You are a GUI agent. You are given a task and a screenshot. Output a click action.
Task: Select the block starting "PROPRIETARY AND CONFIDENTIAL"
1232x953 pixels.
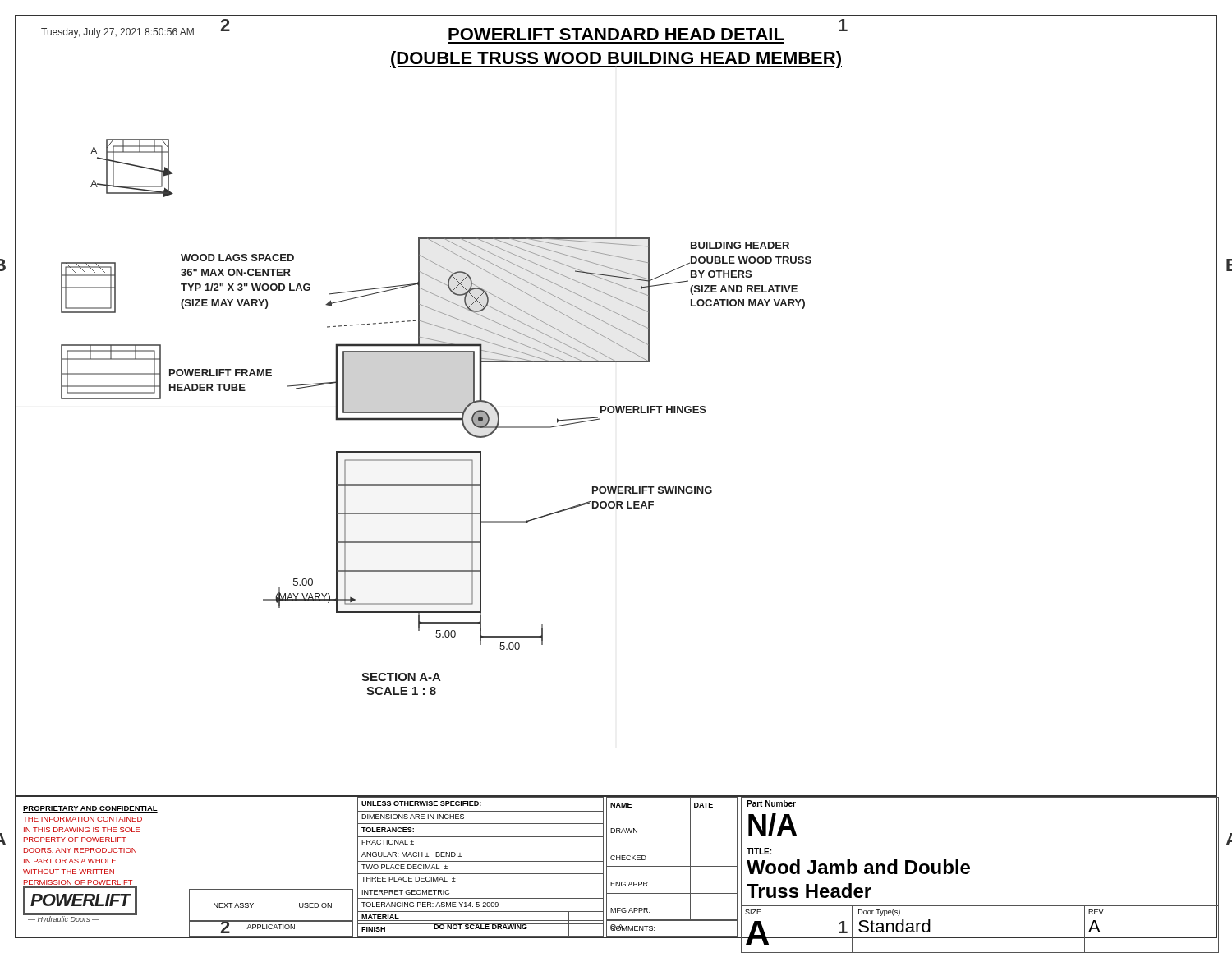(90, 850)
